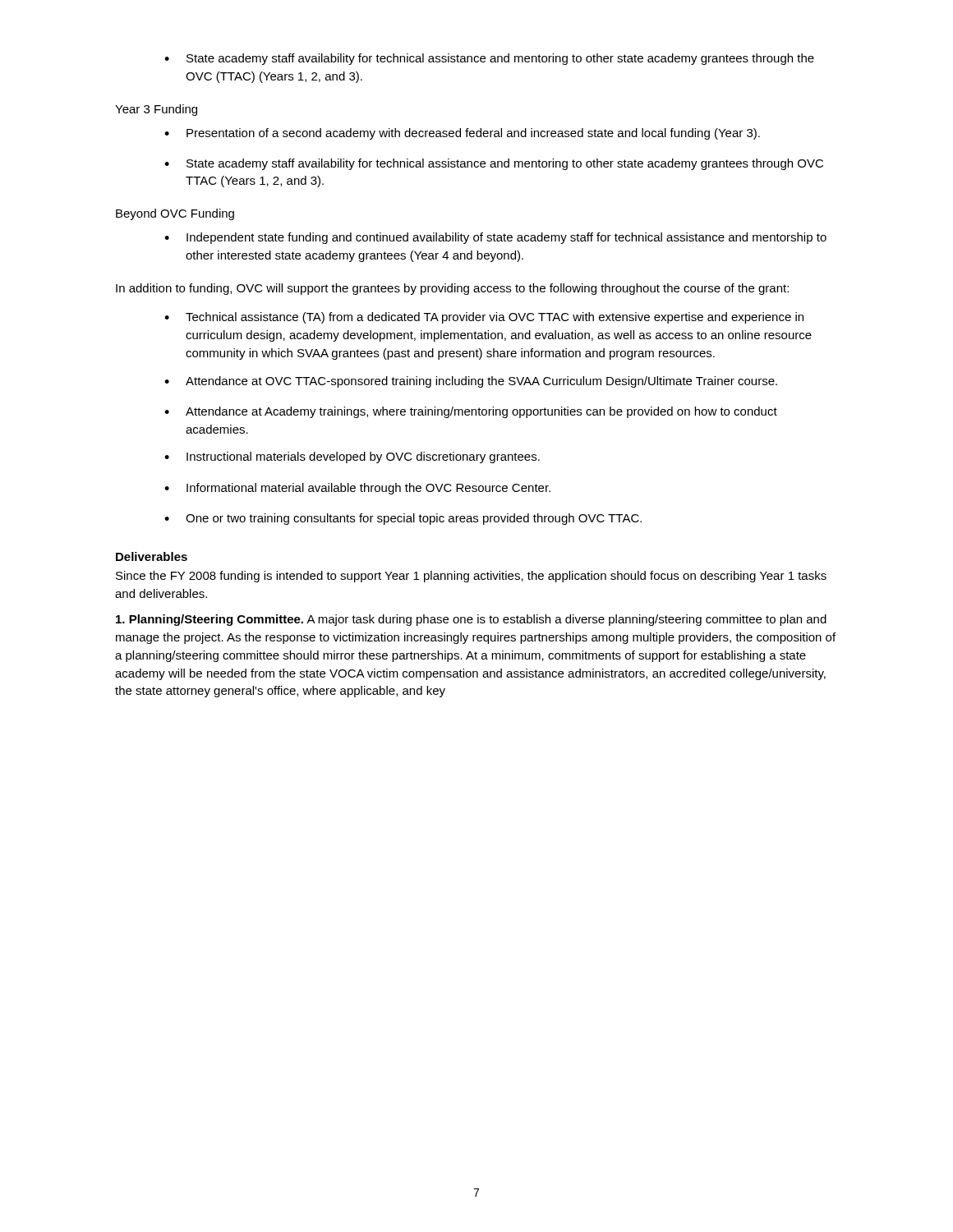Click the passage that begins "• Attendance at OVC TTAC-sponsored"
Screen dimensions: 1232x953
click(x=471, y=382)
